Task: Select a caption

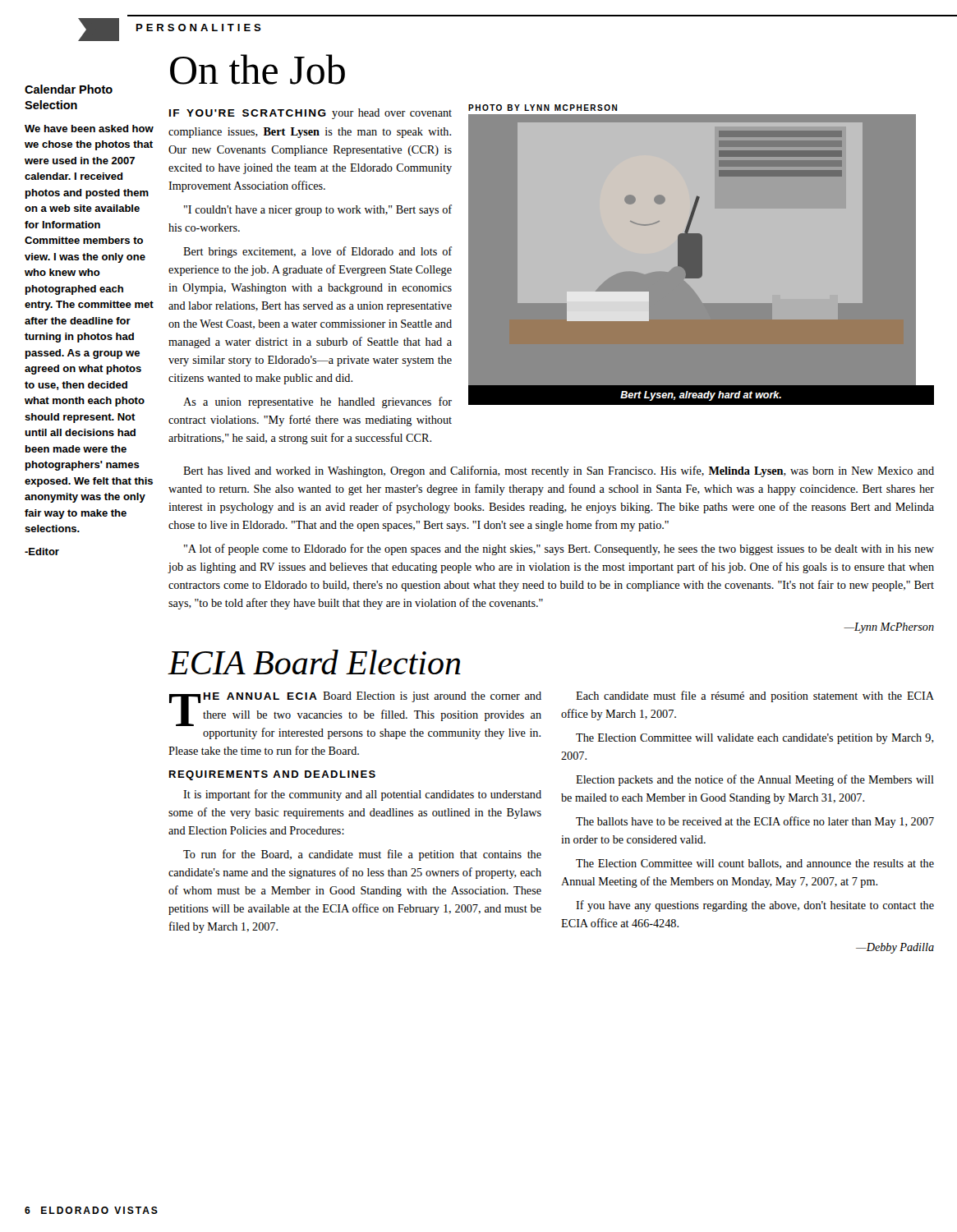Action: pos(701,395)
